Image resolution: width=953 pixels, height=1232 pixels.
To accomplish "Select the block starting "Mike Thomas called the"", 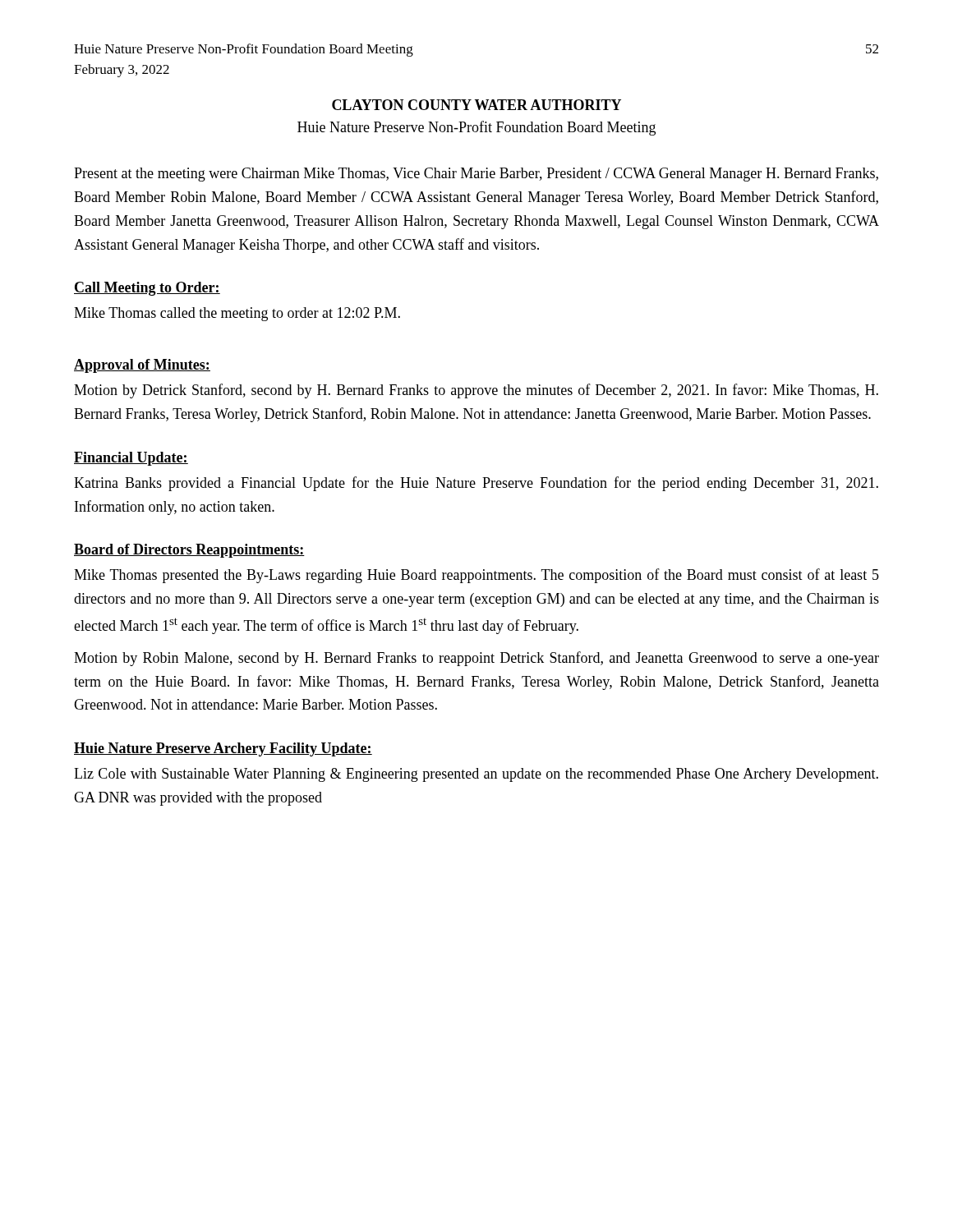I will pos(237,313).
